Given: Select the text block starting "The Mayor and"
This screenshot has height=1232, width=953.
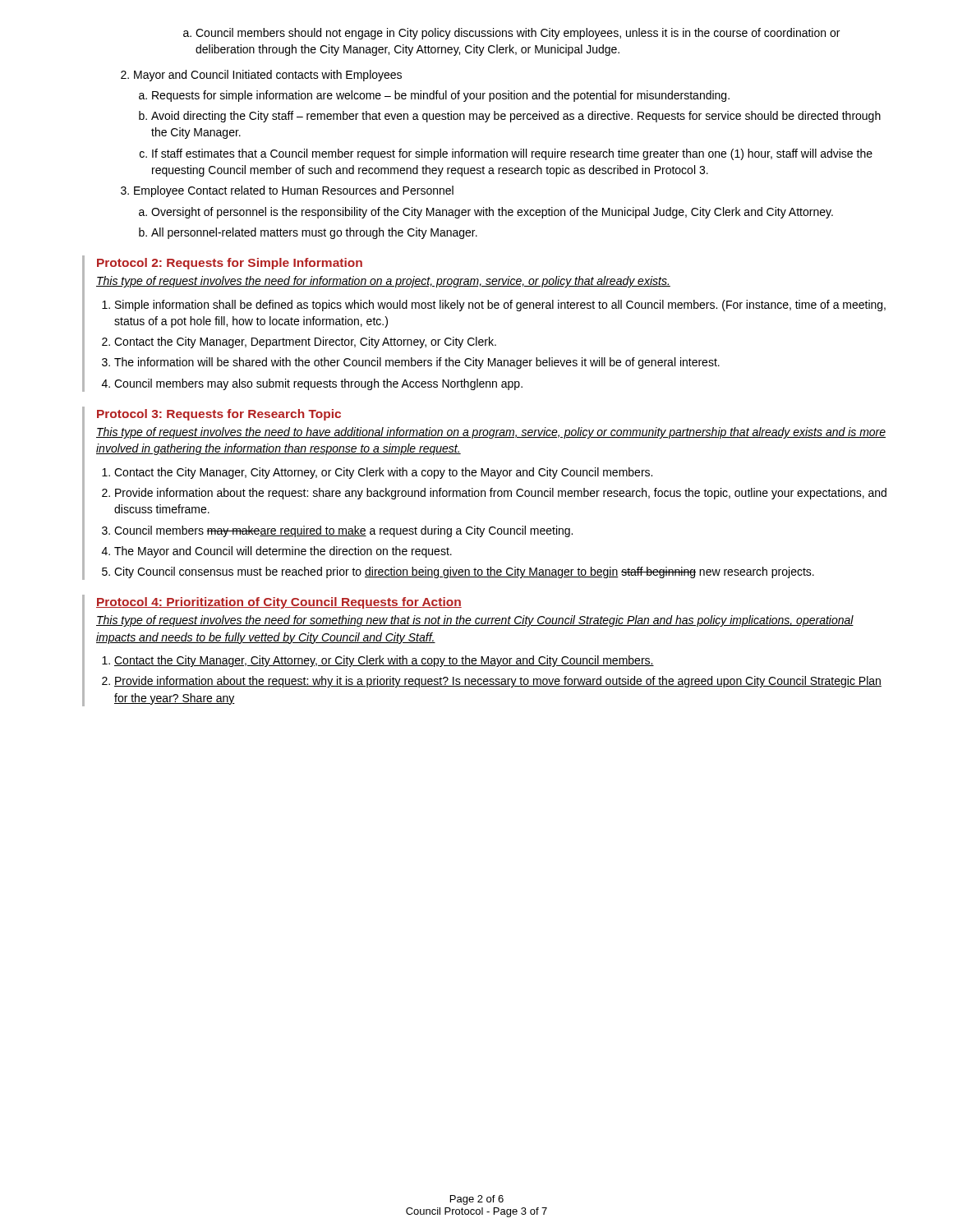Looking at the screenshot, I should tap(283, 551).
